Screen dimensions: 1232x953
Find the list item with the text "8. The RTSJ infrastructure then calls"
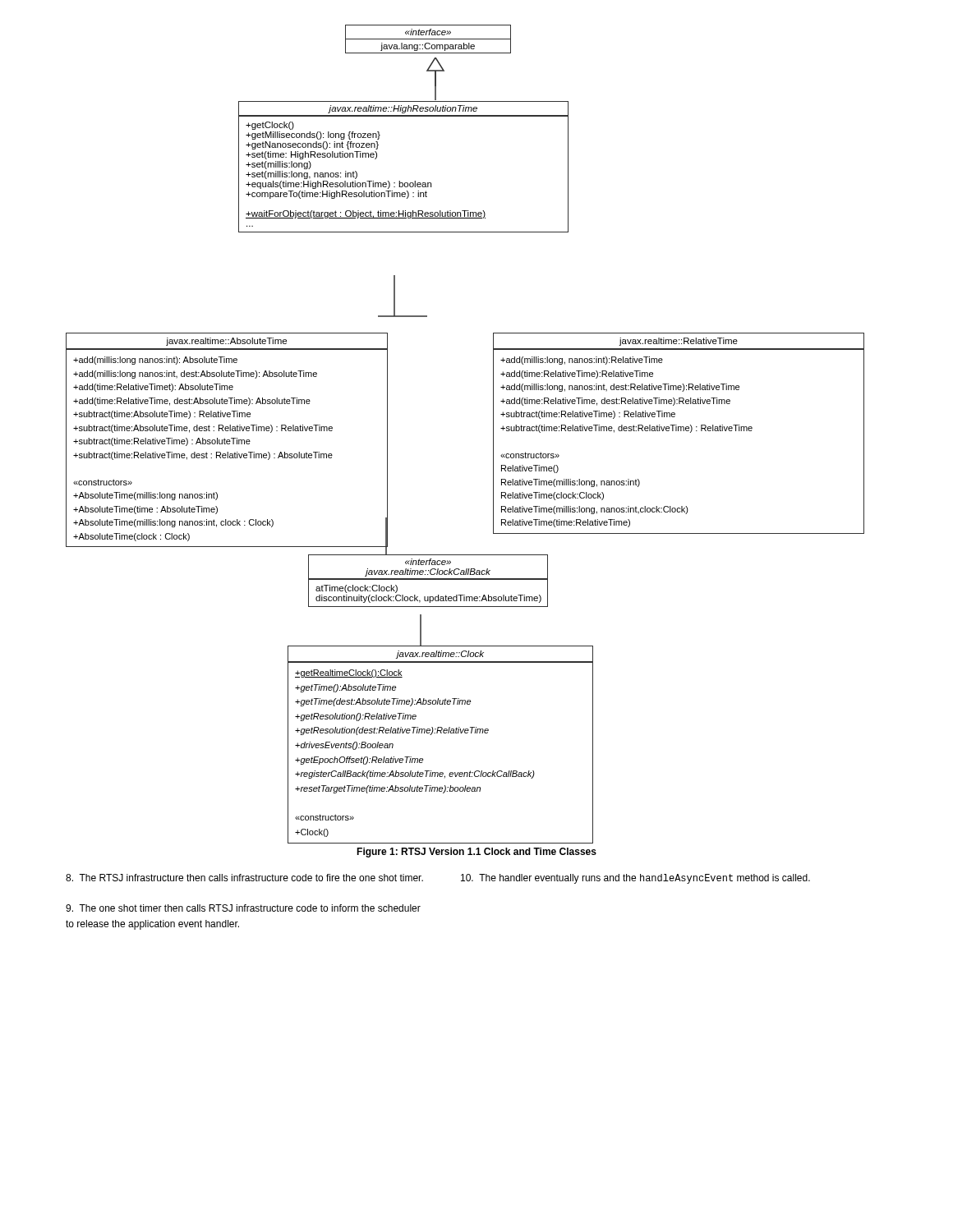point(245,878)
